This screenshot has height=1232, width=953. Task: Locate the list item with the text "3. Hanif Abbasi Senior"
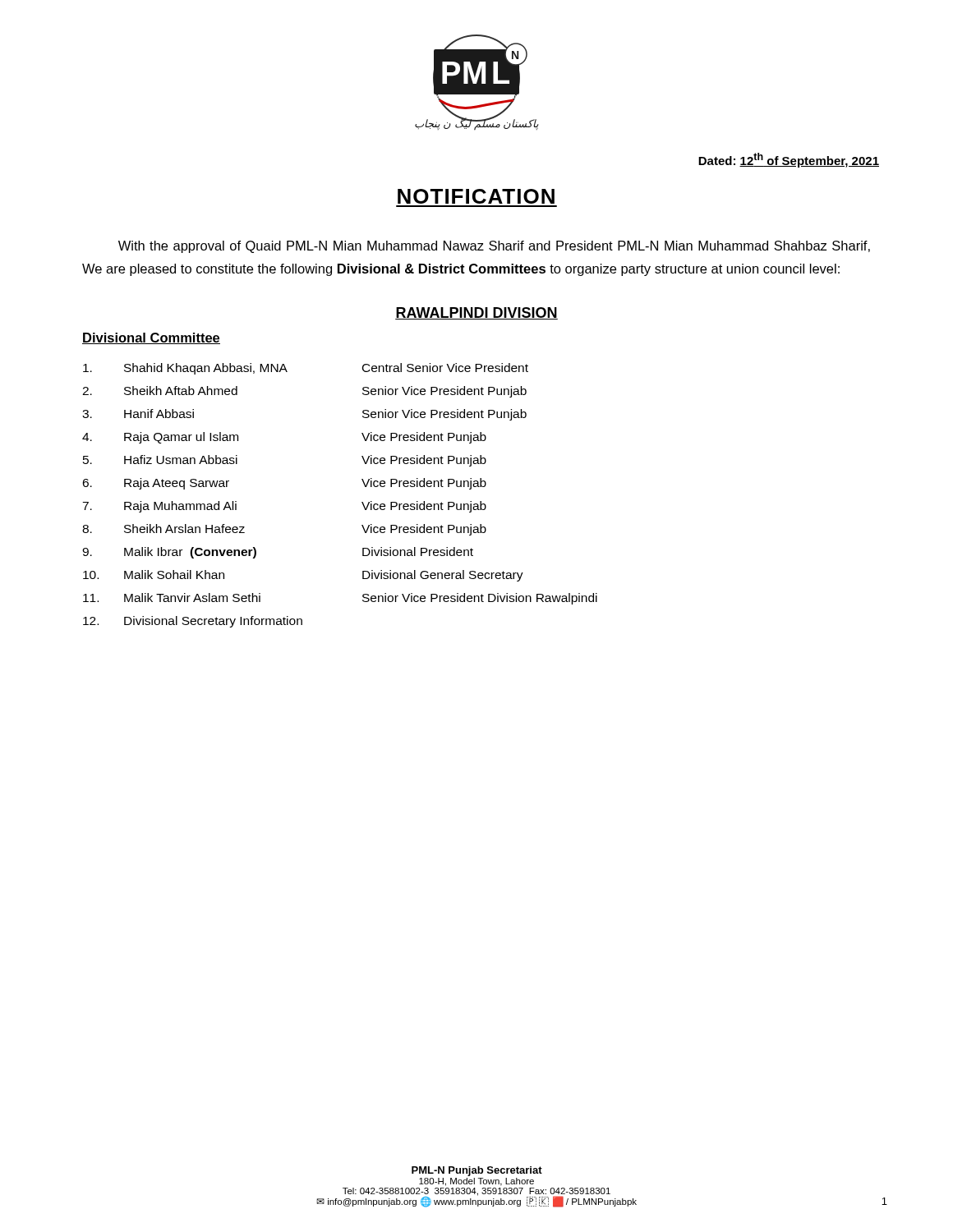pyautogui.click(x=160, y=415)
